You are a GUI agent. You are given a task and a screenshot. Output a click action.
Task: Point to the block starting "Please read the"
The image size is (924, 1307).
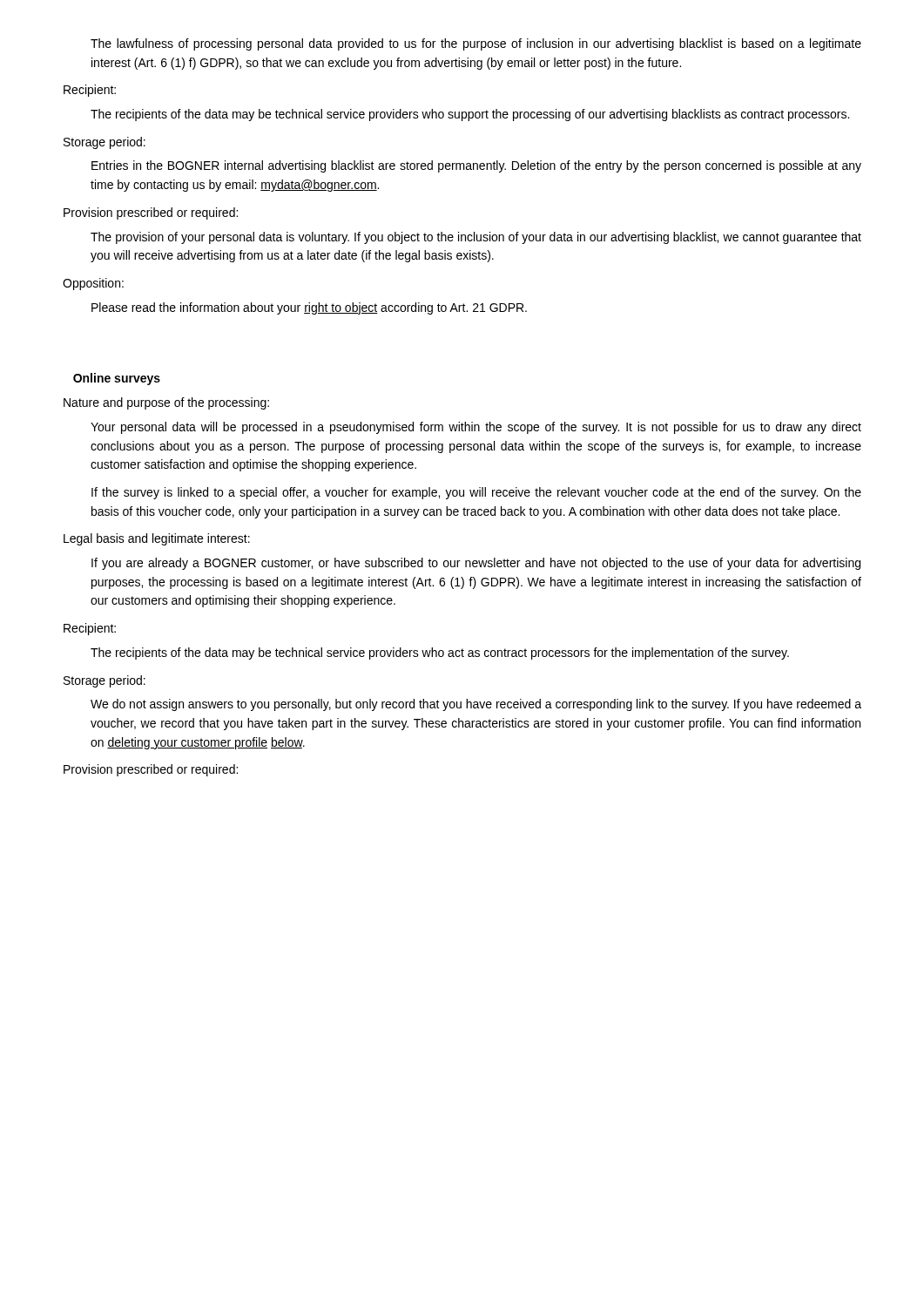(x=309, y=307)
